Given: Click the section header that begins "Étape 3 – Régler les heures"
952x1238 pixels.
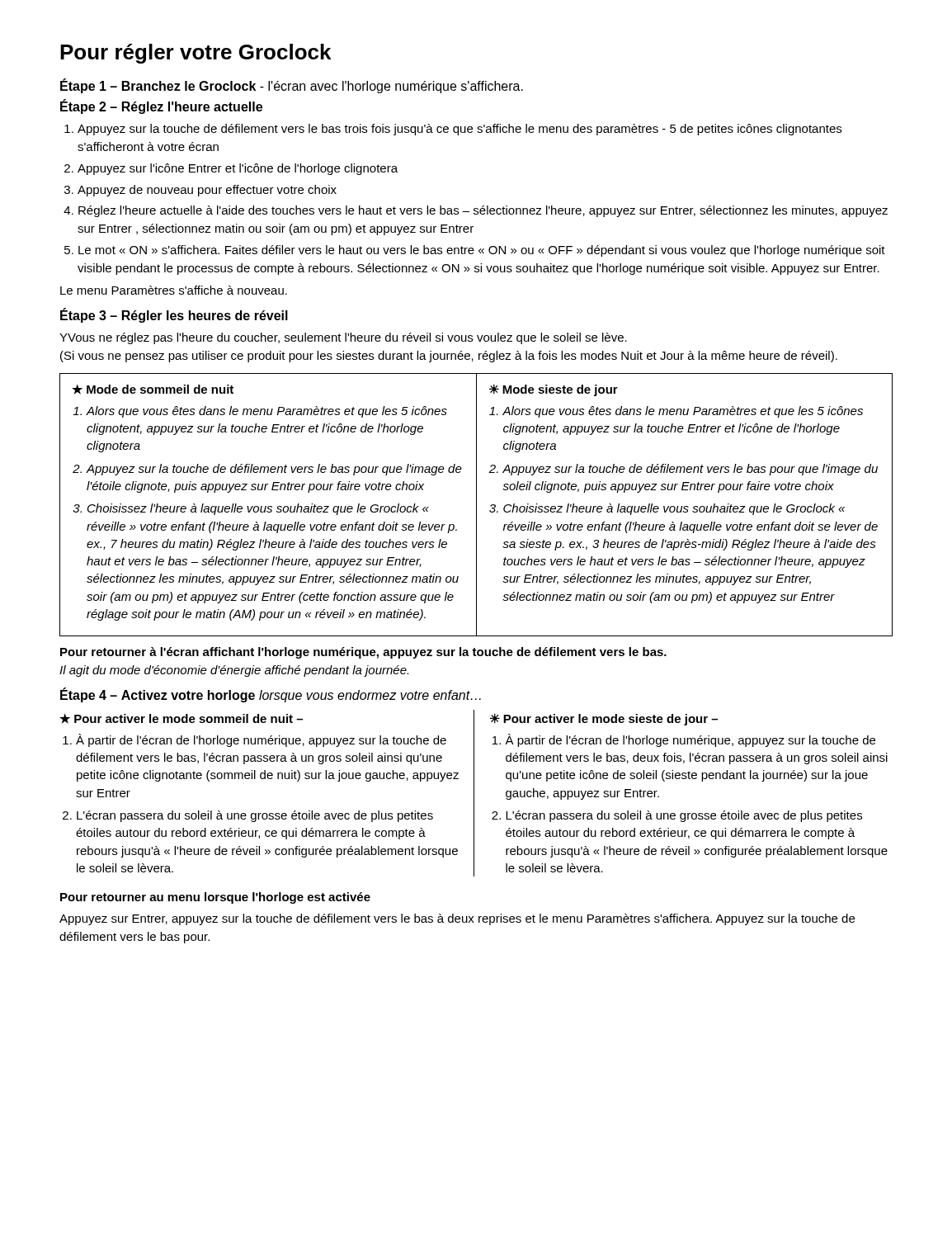Looking at the screenshot, I should click(174, 315).
